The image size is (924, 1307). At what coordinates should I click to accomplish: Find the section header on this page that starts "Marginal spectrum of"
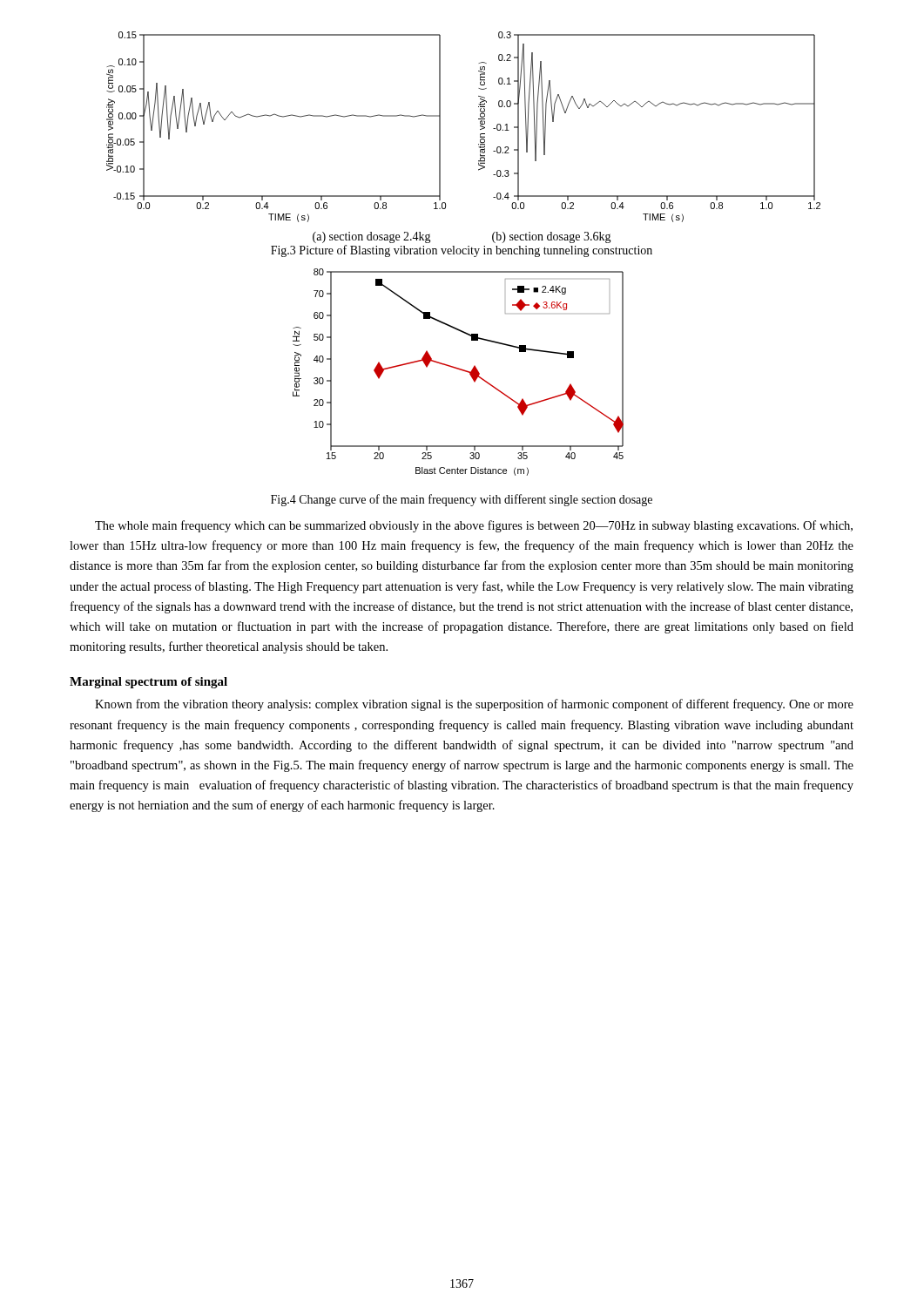pyautogui.click(x=149, y=682)
